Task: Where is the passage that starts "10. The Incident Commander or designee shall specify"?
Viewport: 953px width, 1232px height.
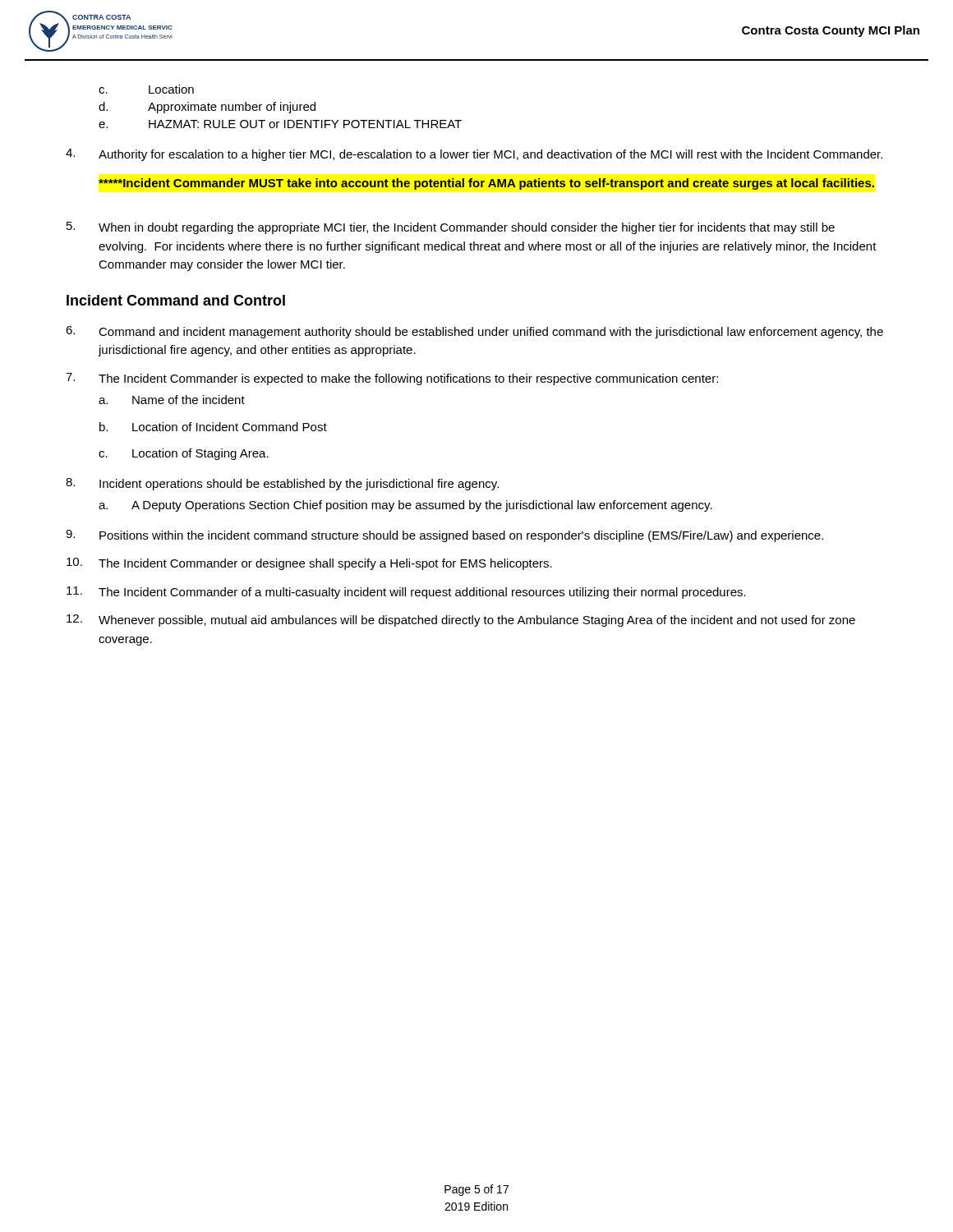Action: (x=476, y=564)
